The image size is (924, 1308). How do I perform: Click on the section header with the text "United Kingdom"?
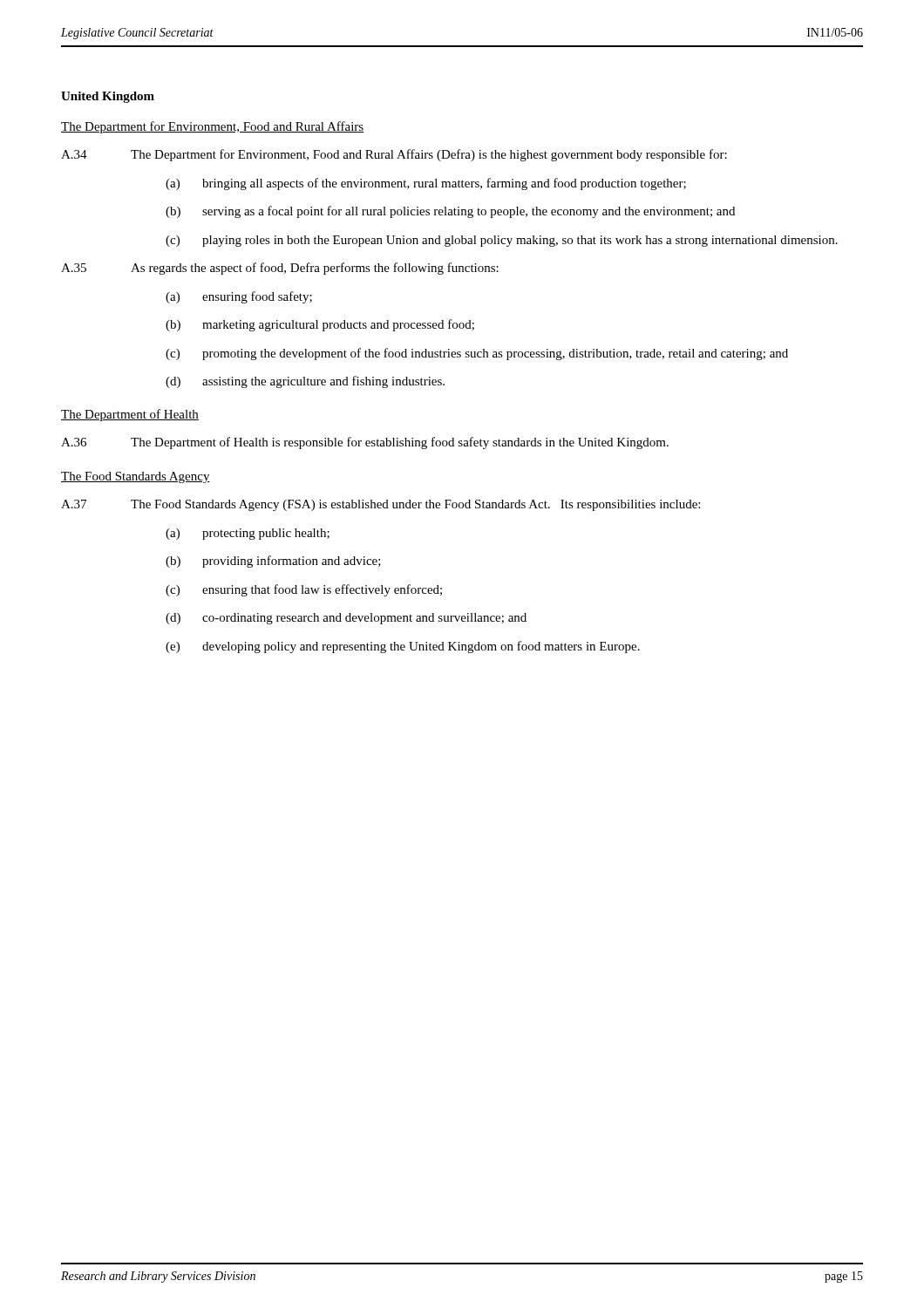[x=108, y=96]
